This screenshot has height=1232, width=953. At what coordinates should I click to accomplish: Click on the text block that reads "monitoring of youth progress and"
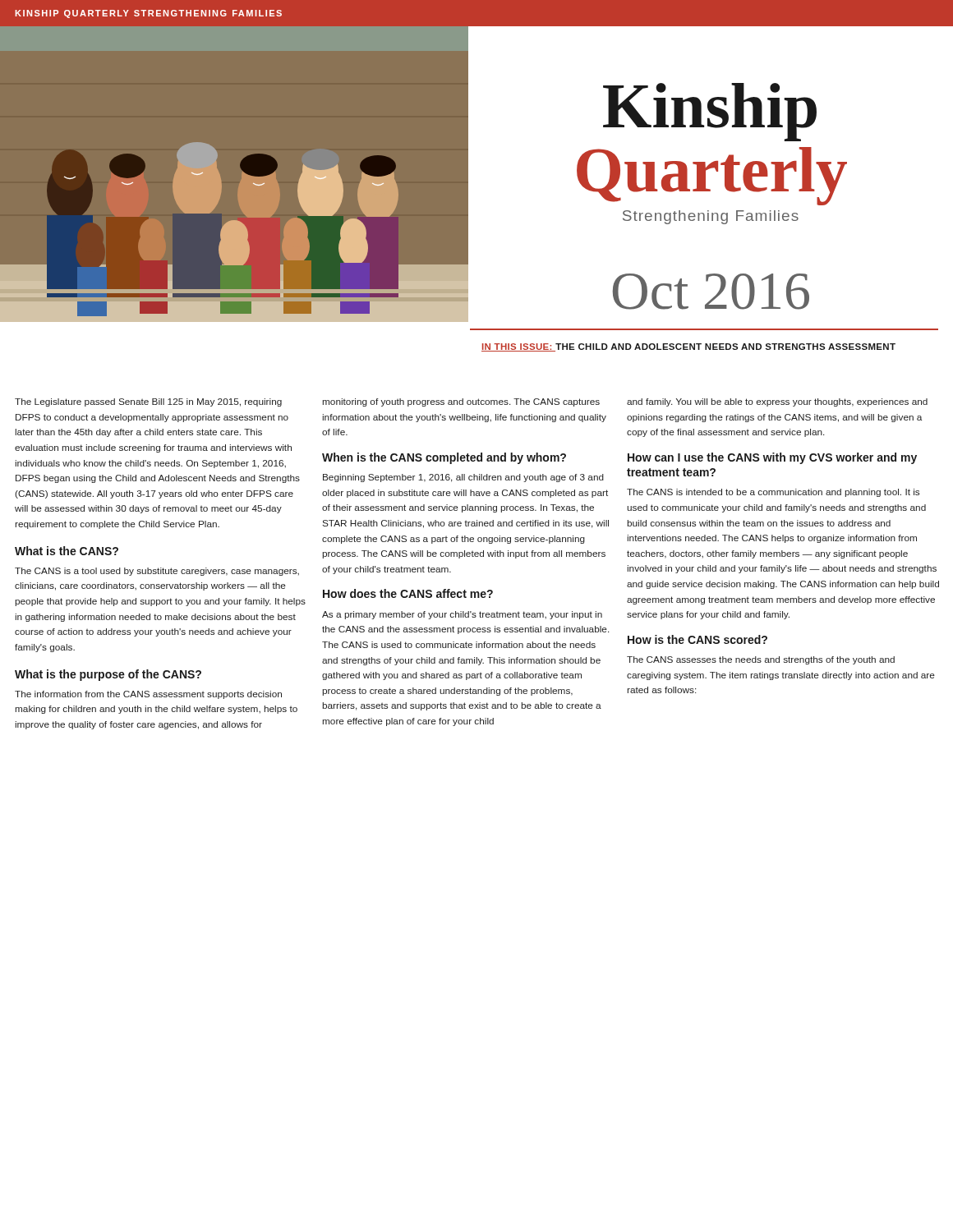[464, 417]
